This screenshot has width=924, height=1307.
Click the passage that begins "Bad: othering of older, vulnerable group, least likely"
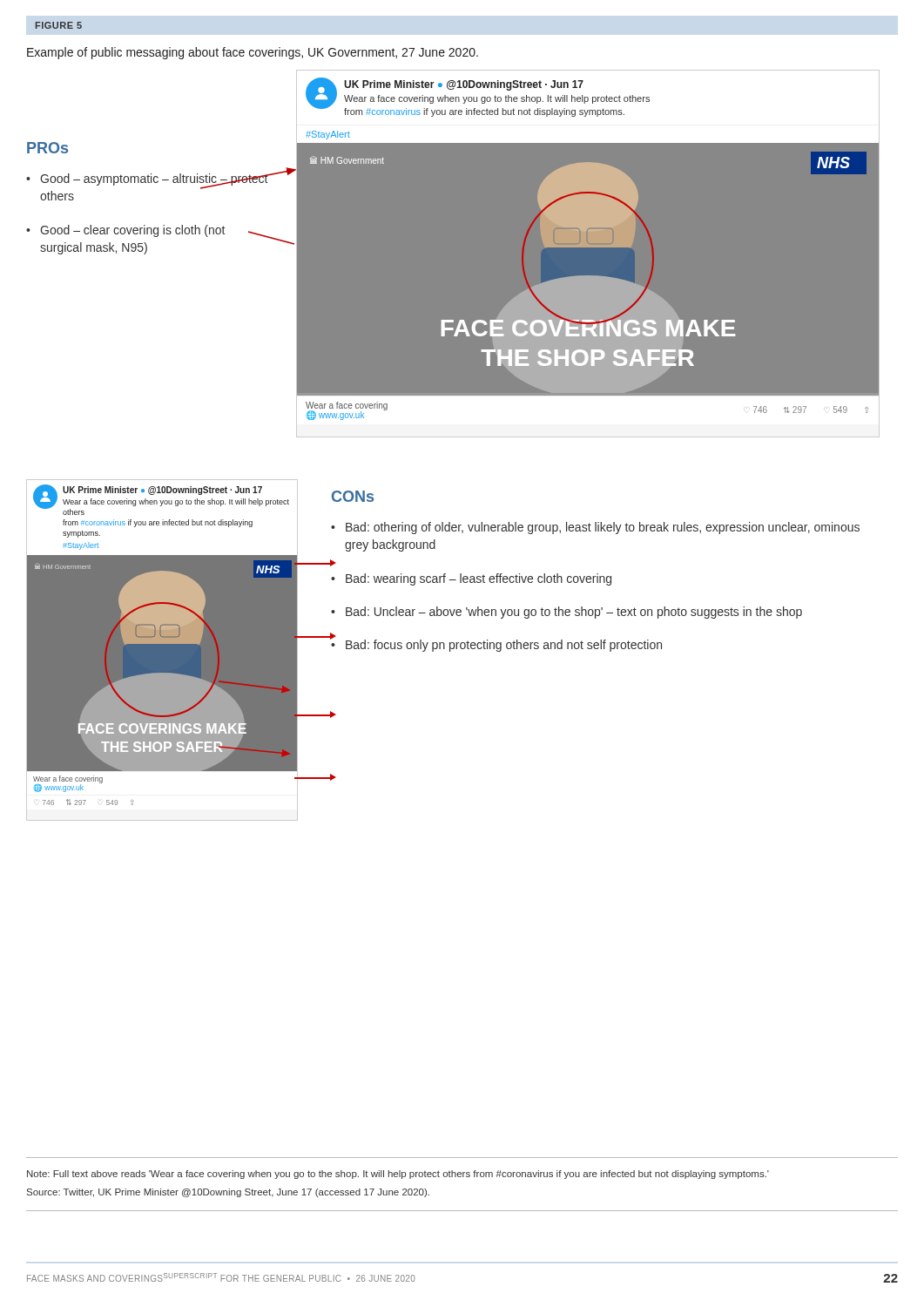point(602,536)
